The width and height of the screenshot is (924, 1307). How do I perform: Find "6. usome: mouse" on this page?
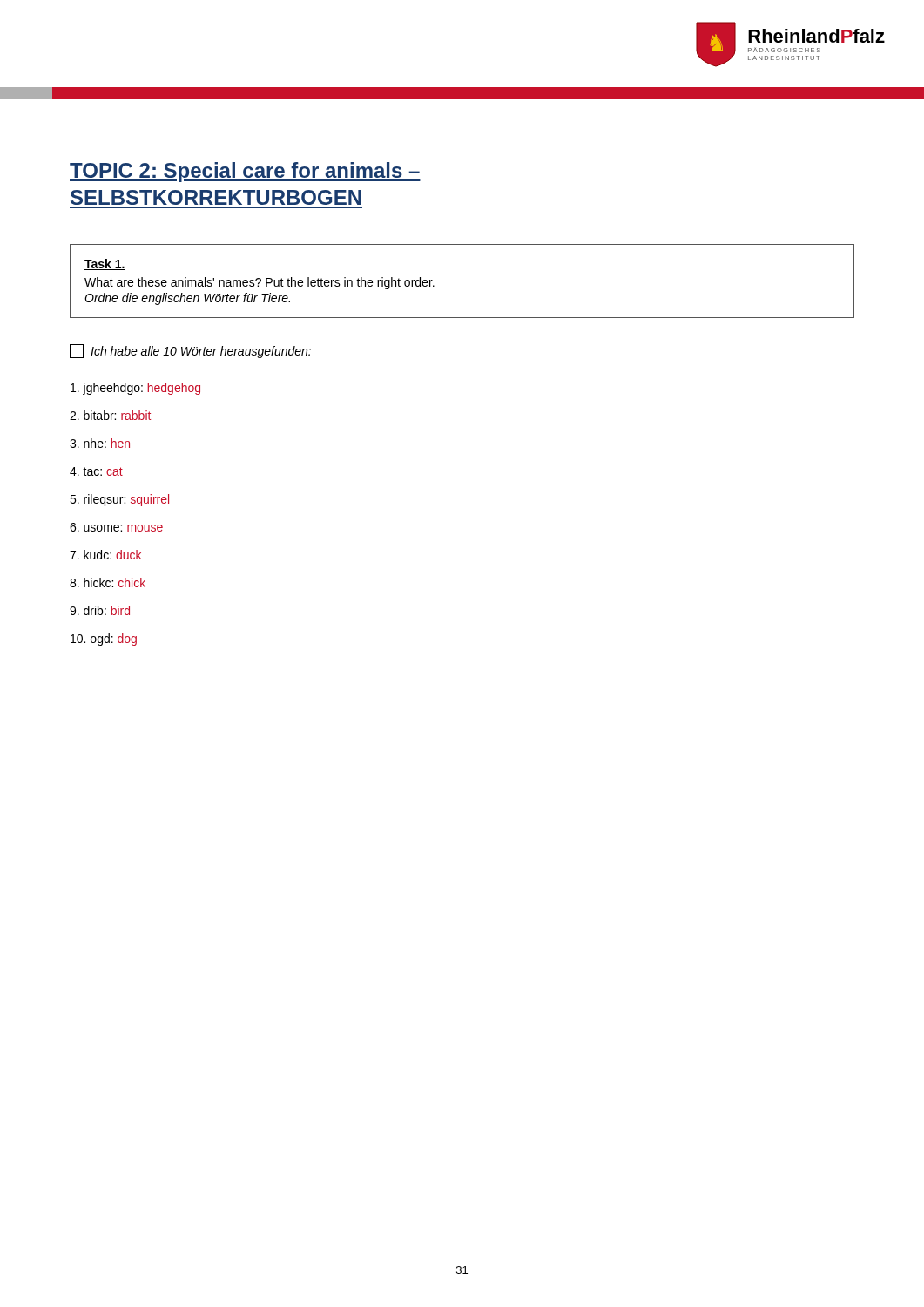(x=116, y=527)
